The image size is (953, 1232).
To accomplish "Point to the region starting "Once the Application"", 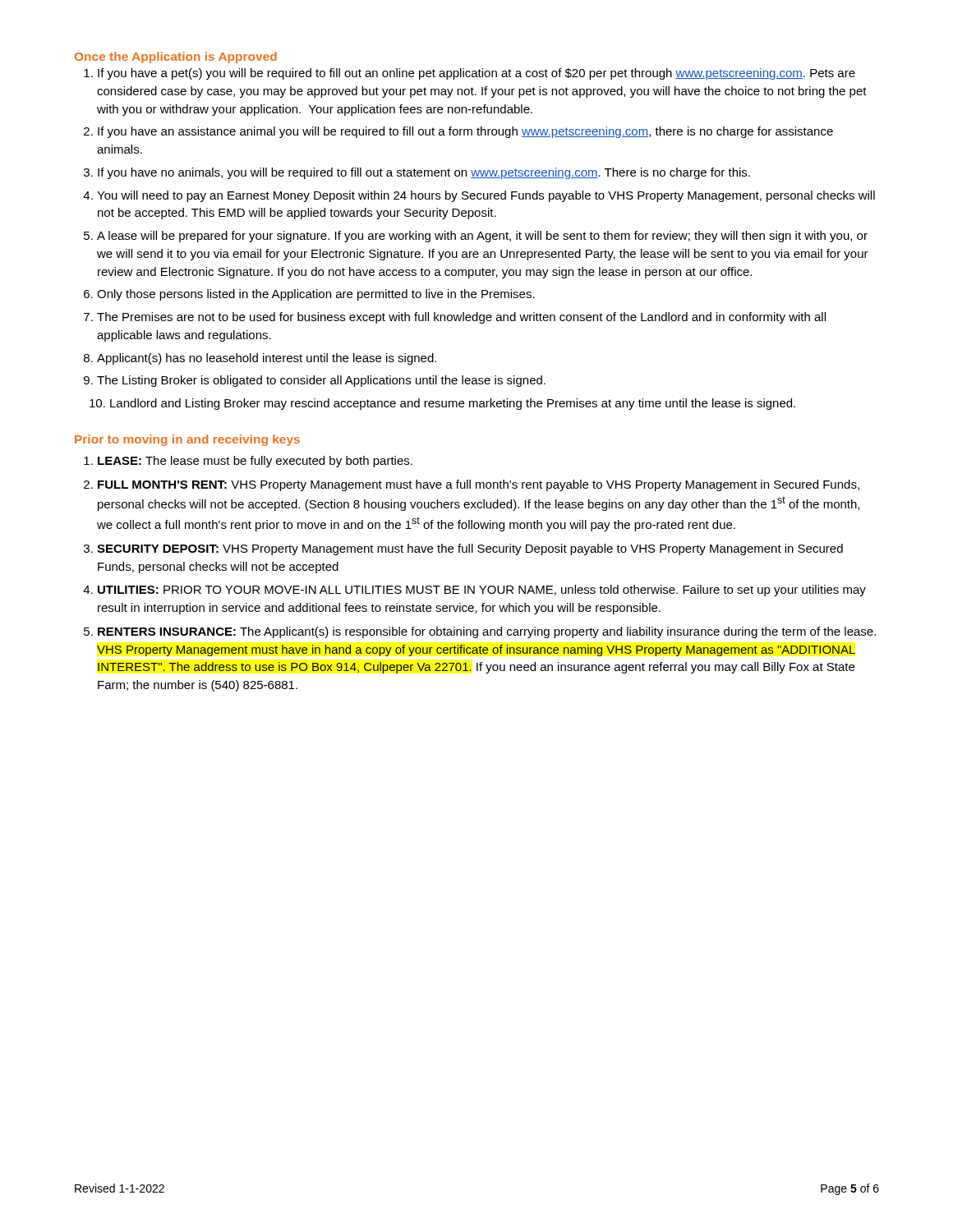I will [x=176, y=56].
